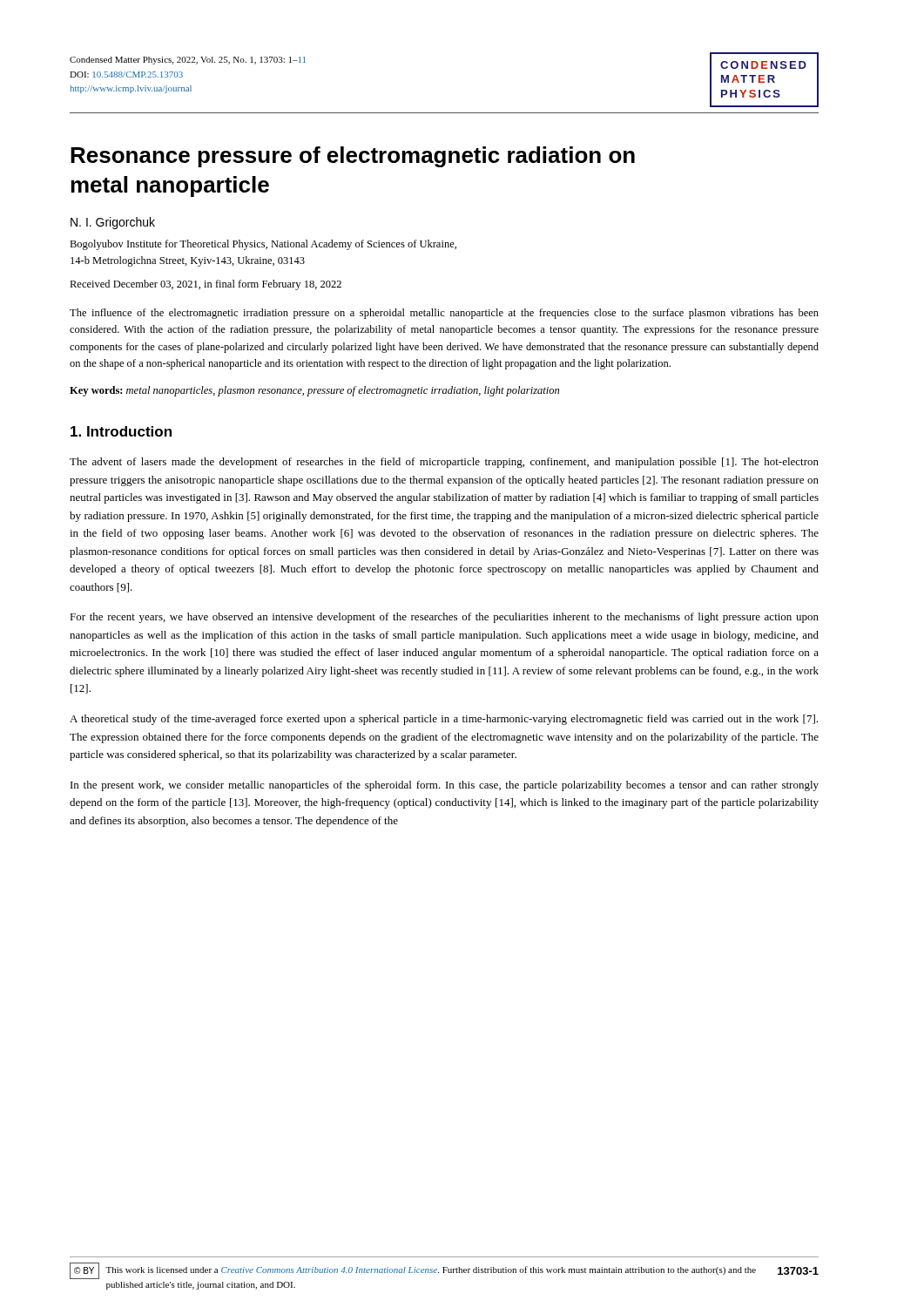Image resolution: width=924 pixels, height=1307 pixels.
Task: Where is the passage that starts "The advent of"?
Action: pos(444,524)
